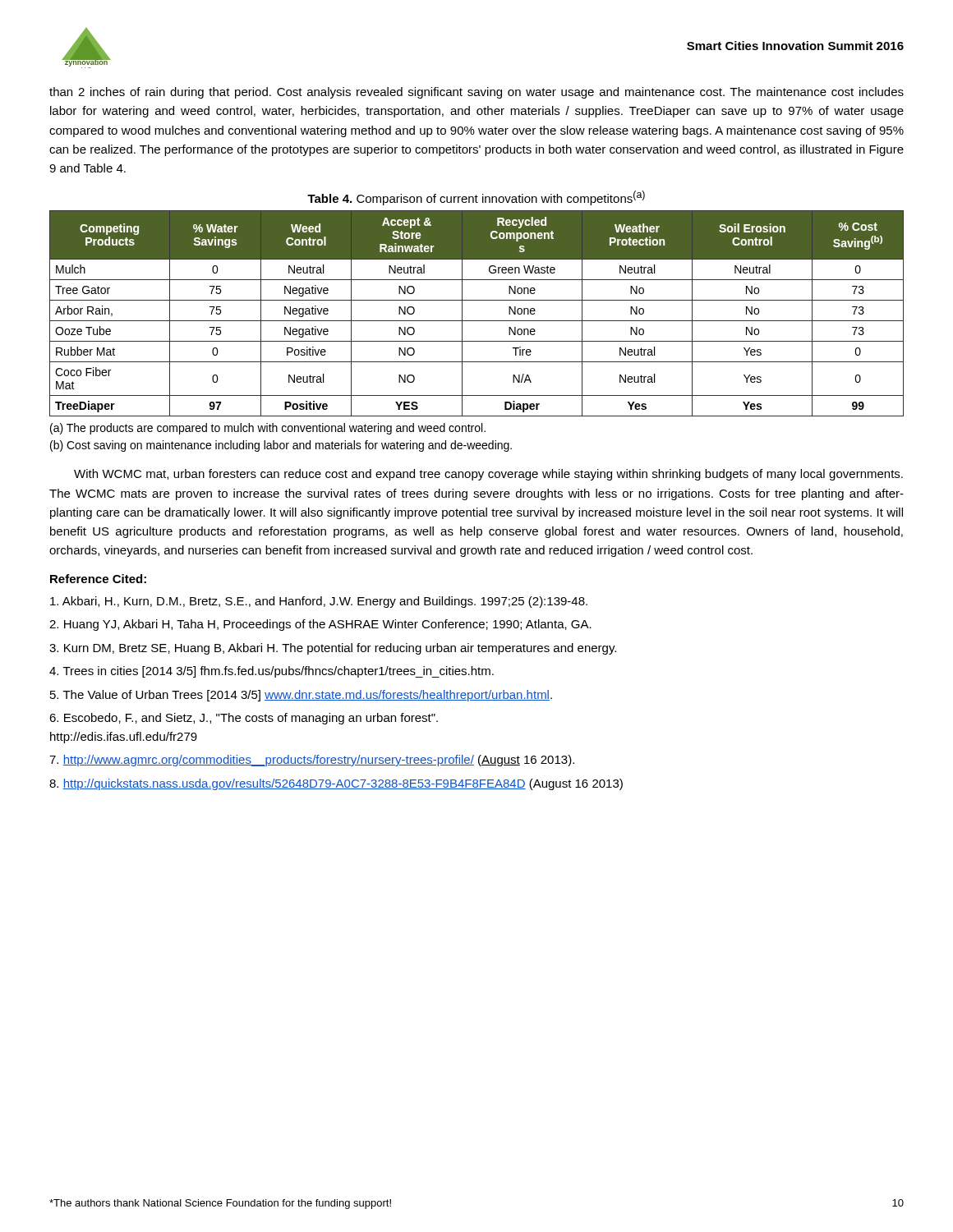The width and height of the screenshot is (953, 1232).
Task: Navigate to the passage starting "2. Huang YJ, Akbari H, Taha"
Action: [321, 624]
